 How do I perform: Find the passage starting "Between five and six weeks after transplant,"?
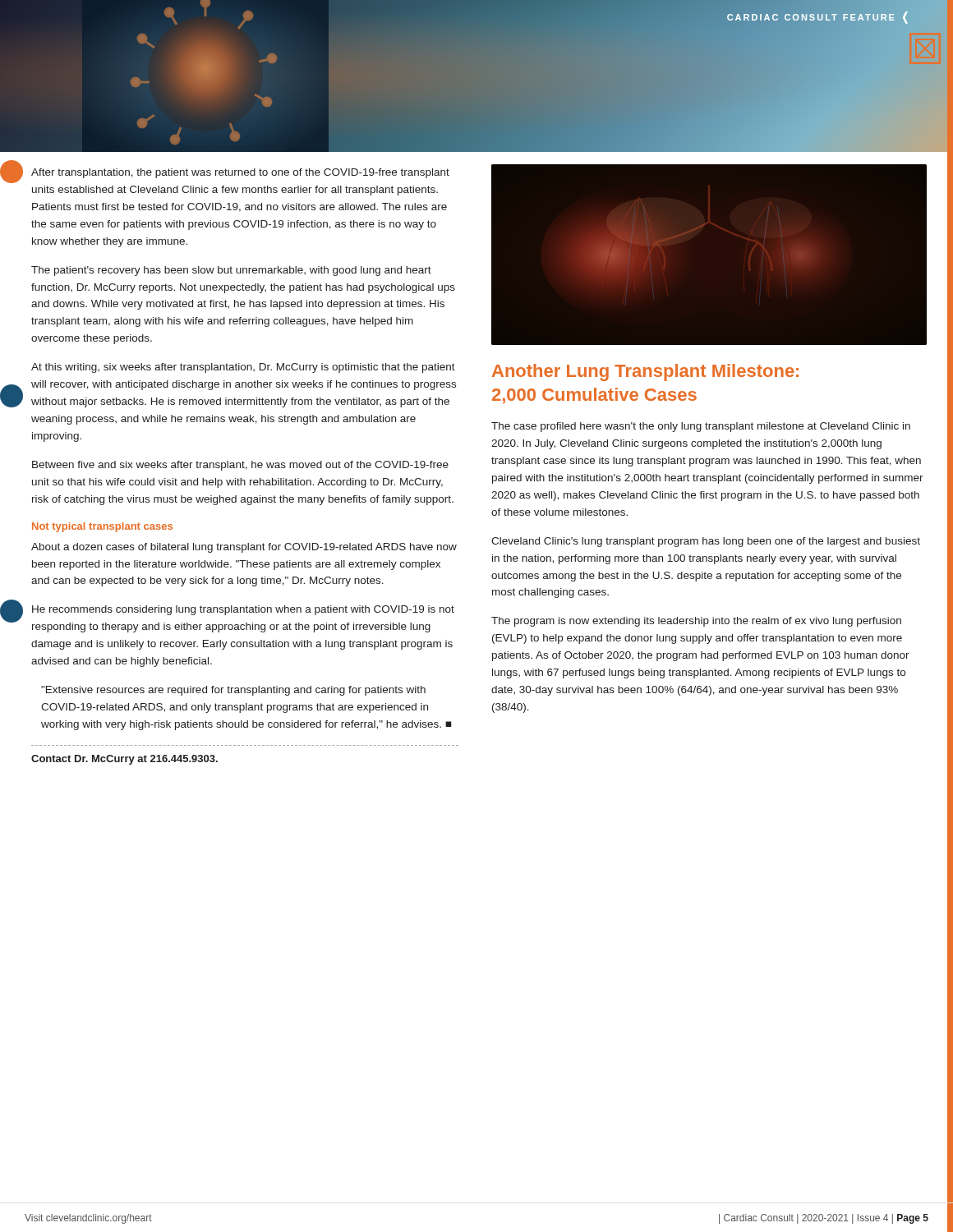point(243,482)
